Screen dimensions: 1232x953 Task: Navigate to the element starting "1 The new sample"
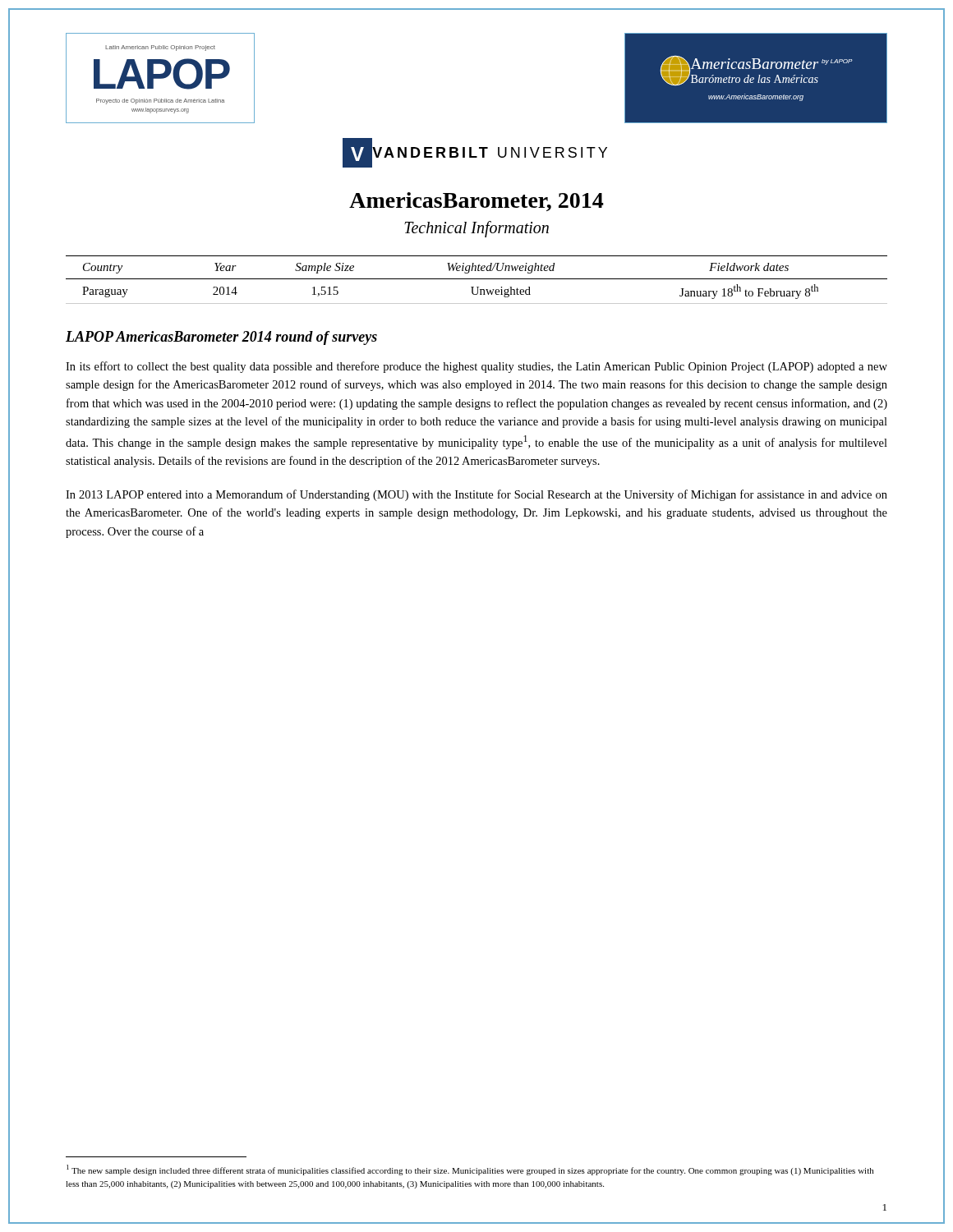point(470,1176)
